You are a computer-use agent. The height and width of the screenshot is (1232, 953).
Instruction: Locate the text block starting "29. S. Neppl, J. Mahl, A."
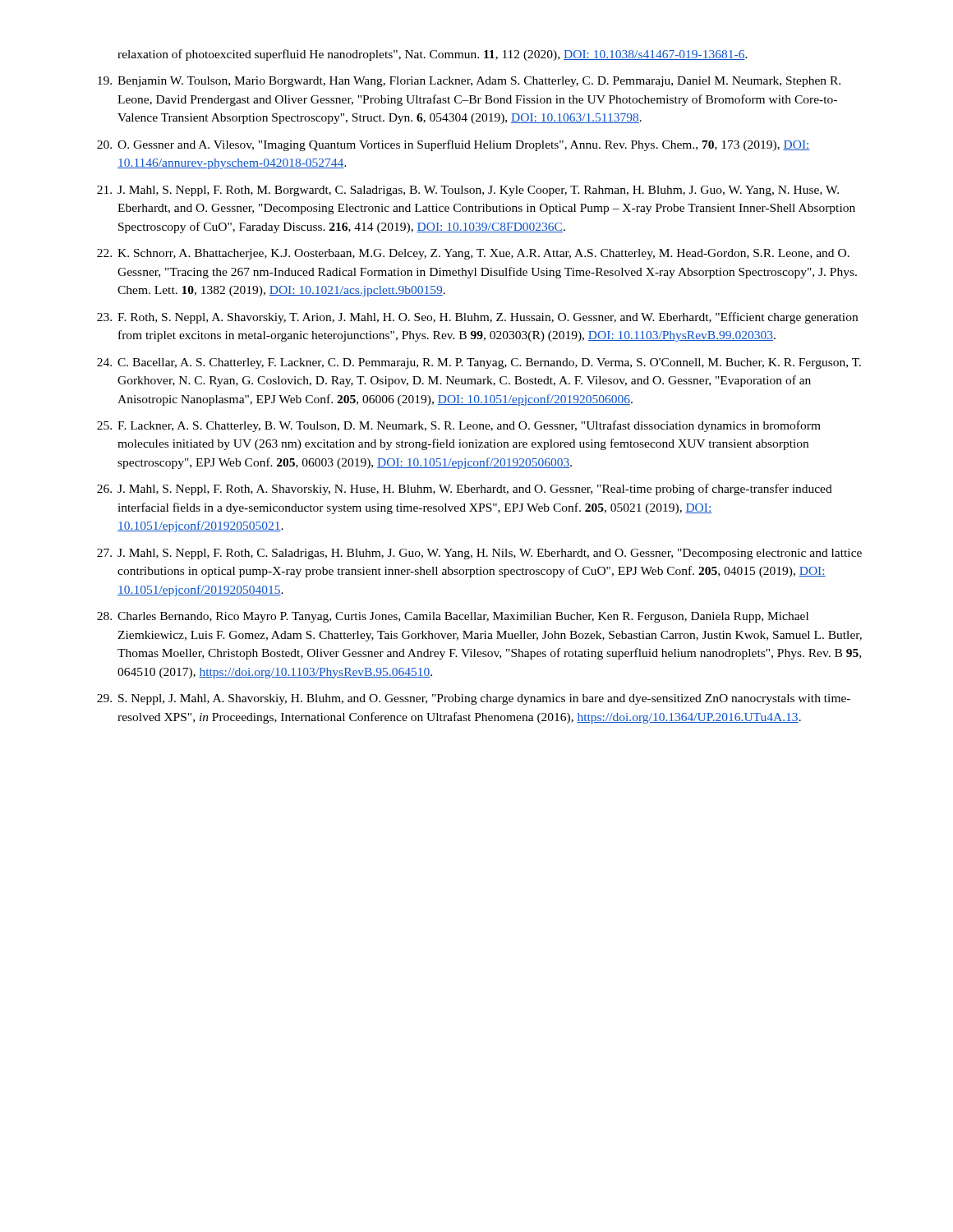point(476,708)
